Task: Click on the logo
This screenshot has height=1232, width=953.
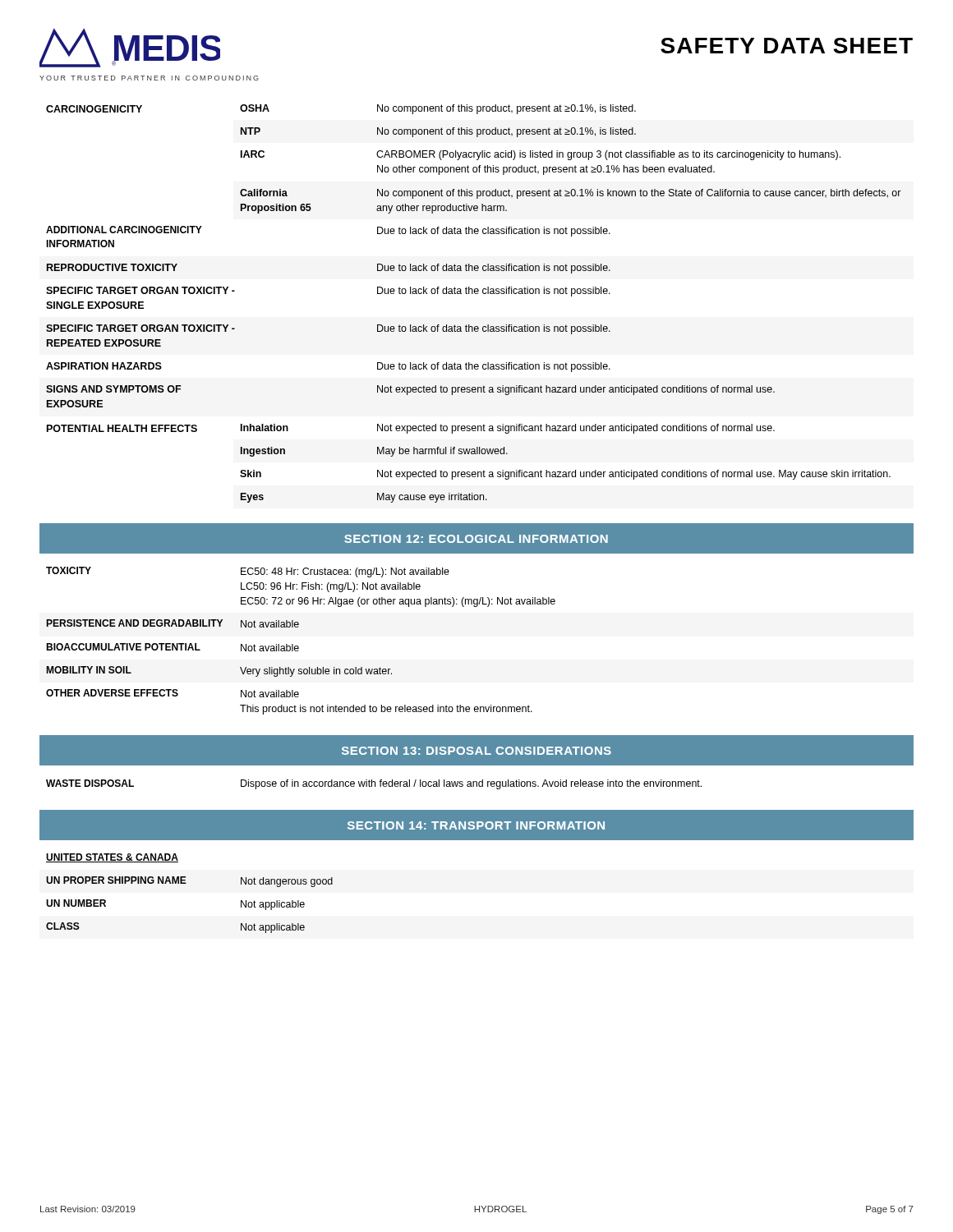Action: 150,53
